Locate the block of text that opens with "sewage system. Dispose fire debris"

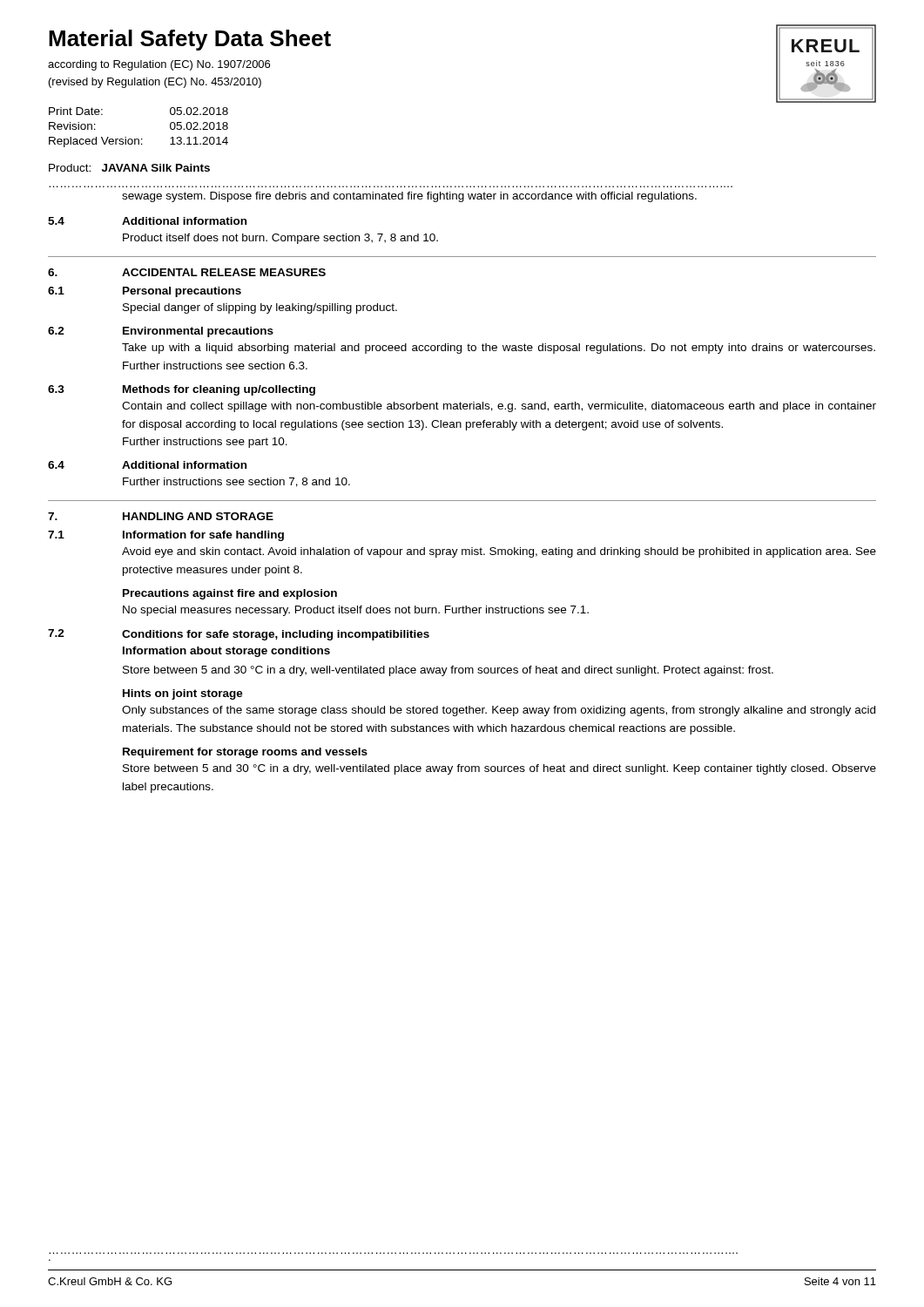(410, 196)
